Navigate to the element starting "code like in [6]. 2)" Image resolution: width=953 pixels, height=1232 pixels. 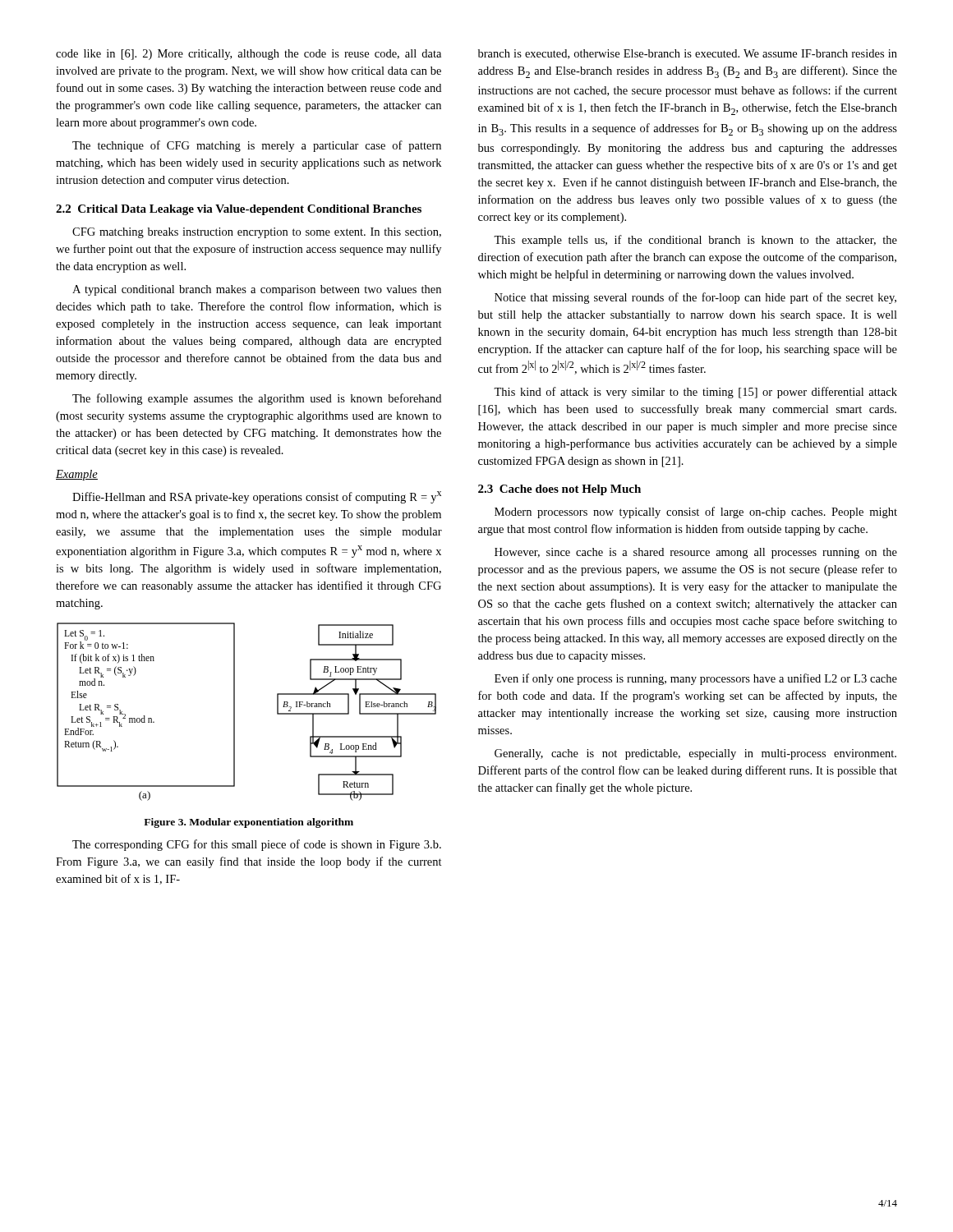tap(249, 117)
